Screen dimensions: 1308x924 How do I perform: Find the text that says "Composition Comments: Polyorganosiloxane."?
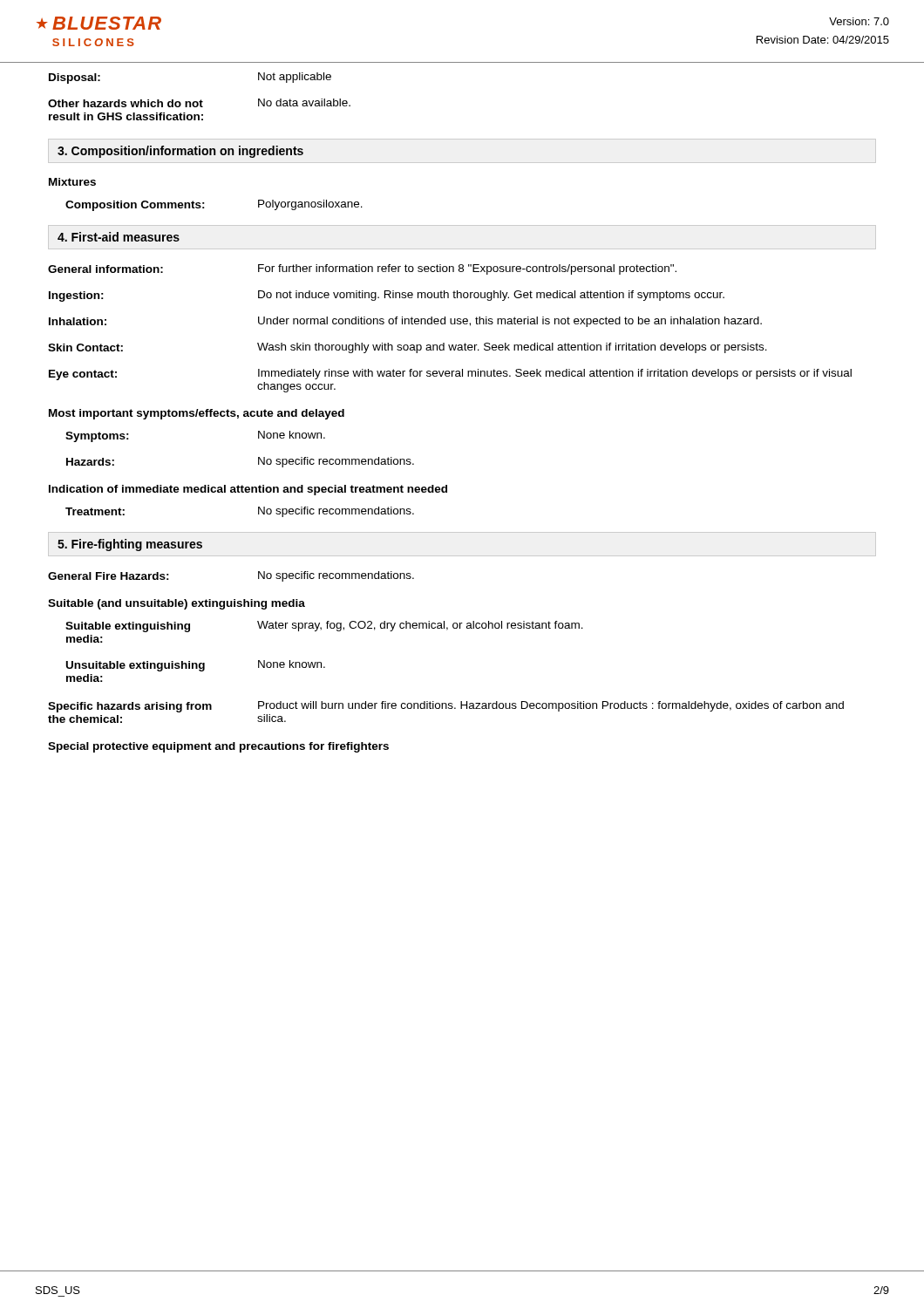point(135,204)
